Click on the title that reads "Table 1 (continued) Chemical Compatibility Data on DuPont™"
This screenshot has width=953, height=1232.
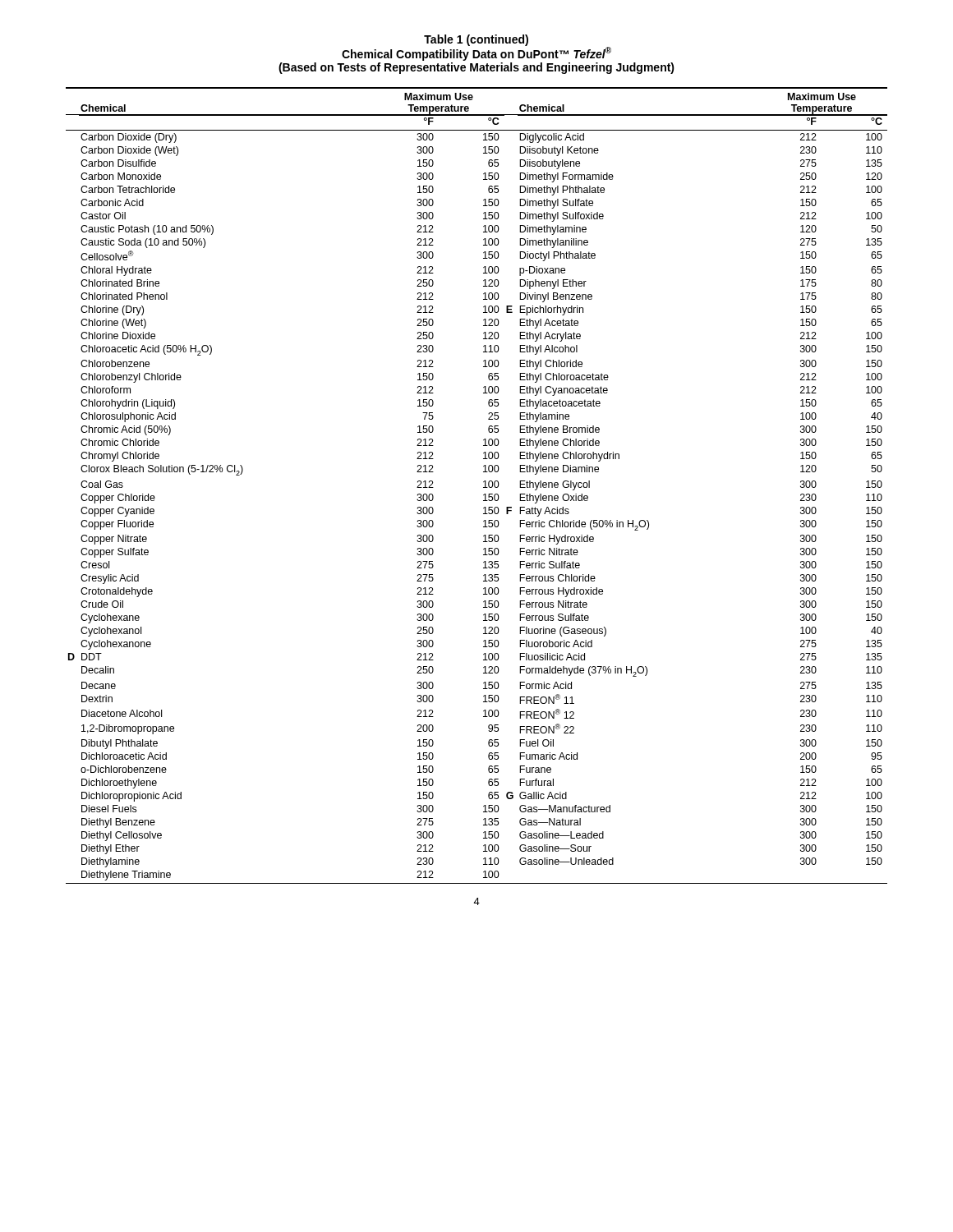coord(476,53)
